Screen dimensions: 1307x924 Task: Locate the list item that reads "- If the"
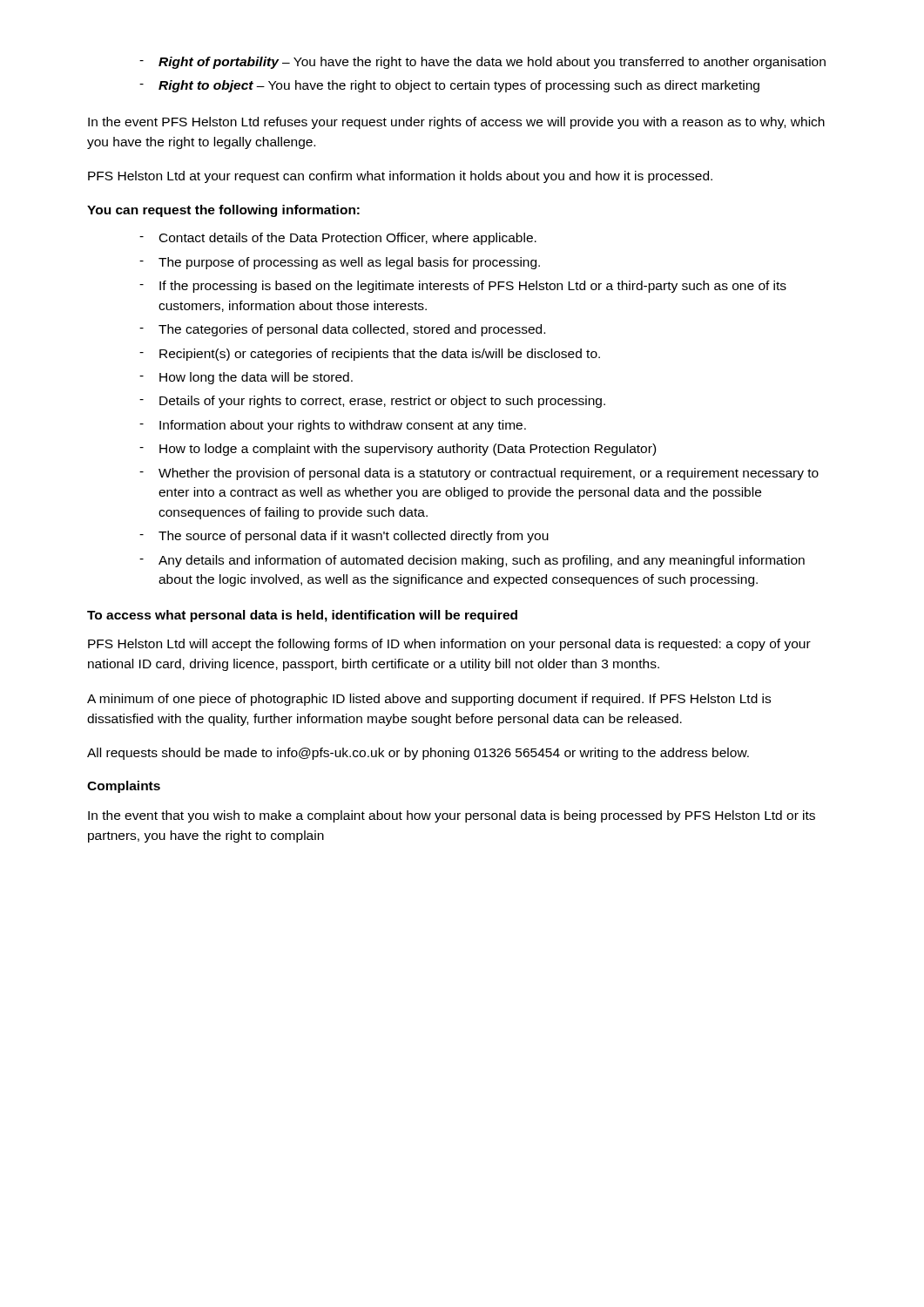coord(488,296)
